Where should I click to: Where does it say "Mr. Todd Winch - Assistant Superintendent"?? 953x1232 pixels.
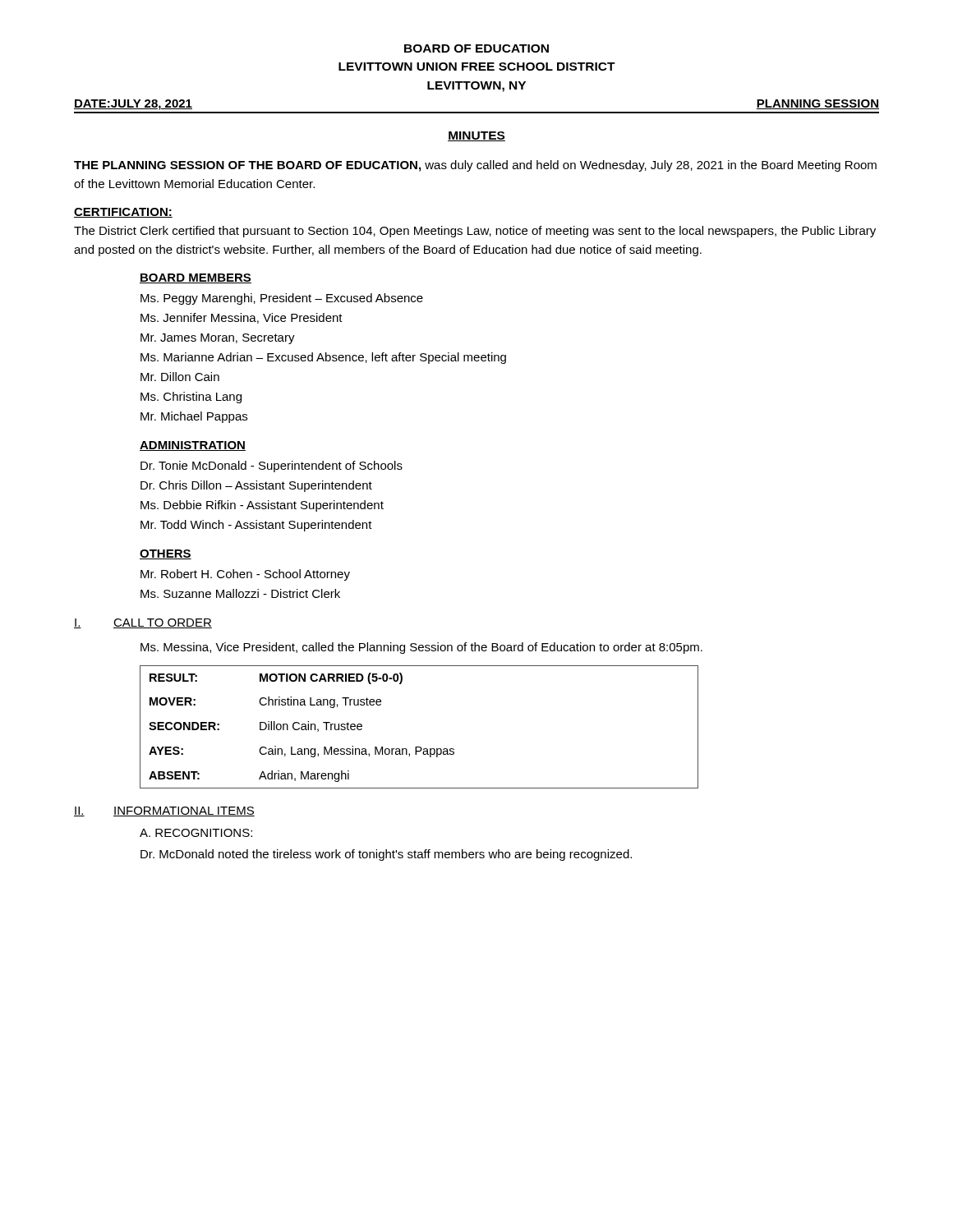tap(256, 525)
